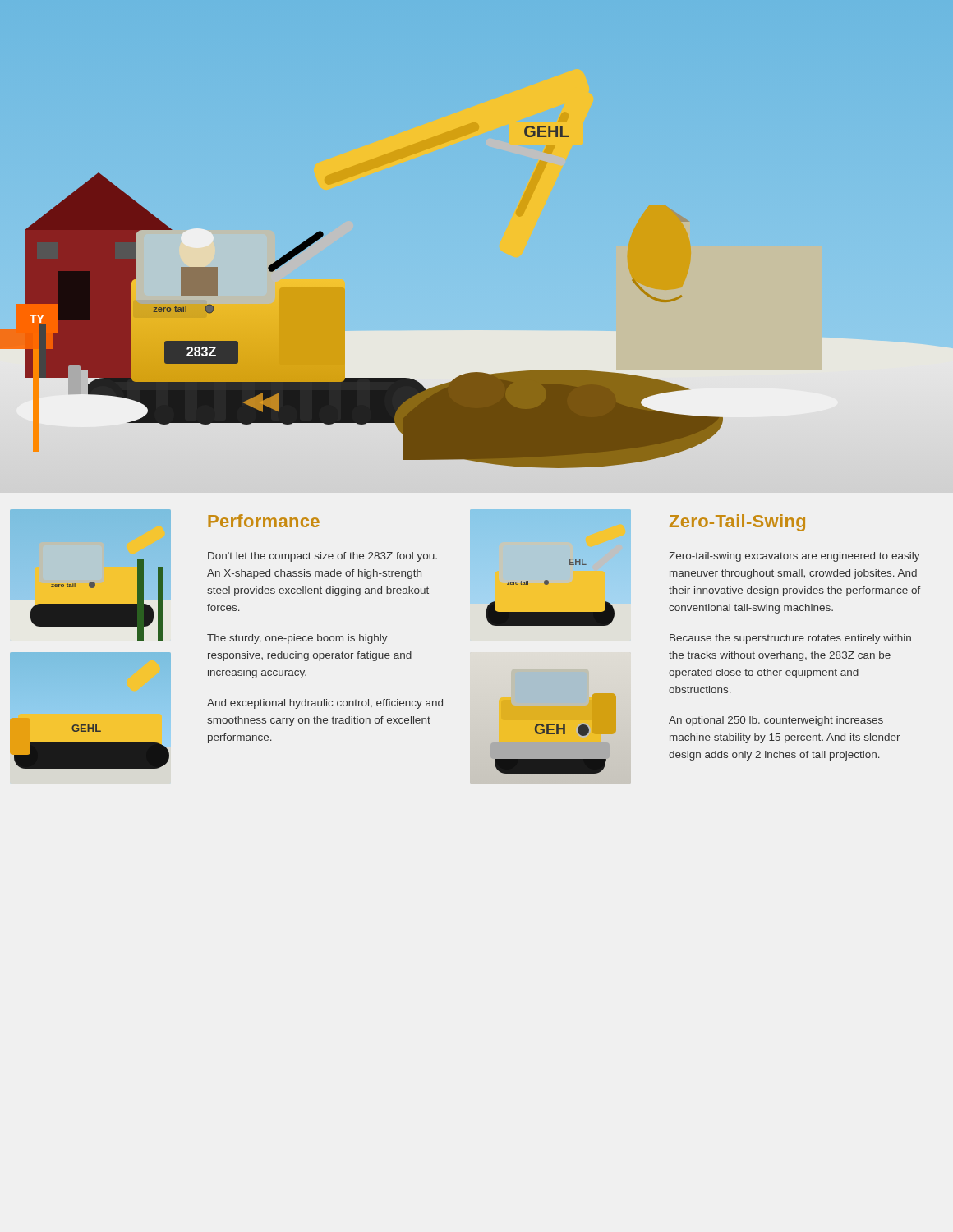Find the text block that says "The sturdy, one-piece boom is highly responsive,"
The height and width of the screenshot is (1232, 953).
tap(309, 655)
